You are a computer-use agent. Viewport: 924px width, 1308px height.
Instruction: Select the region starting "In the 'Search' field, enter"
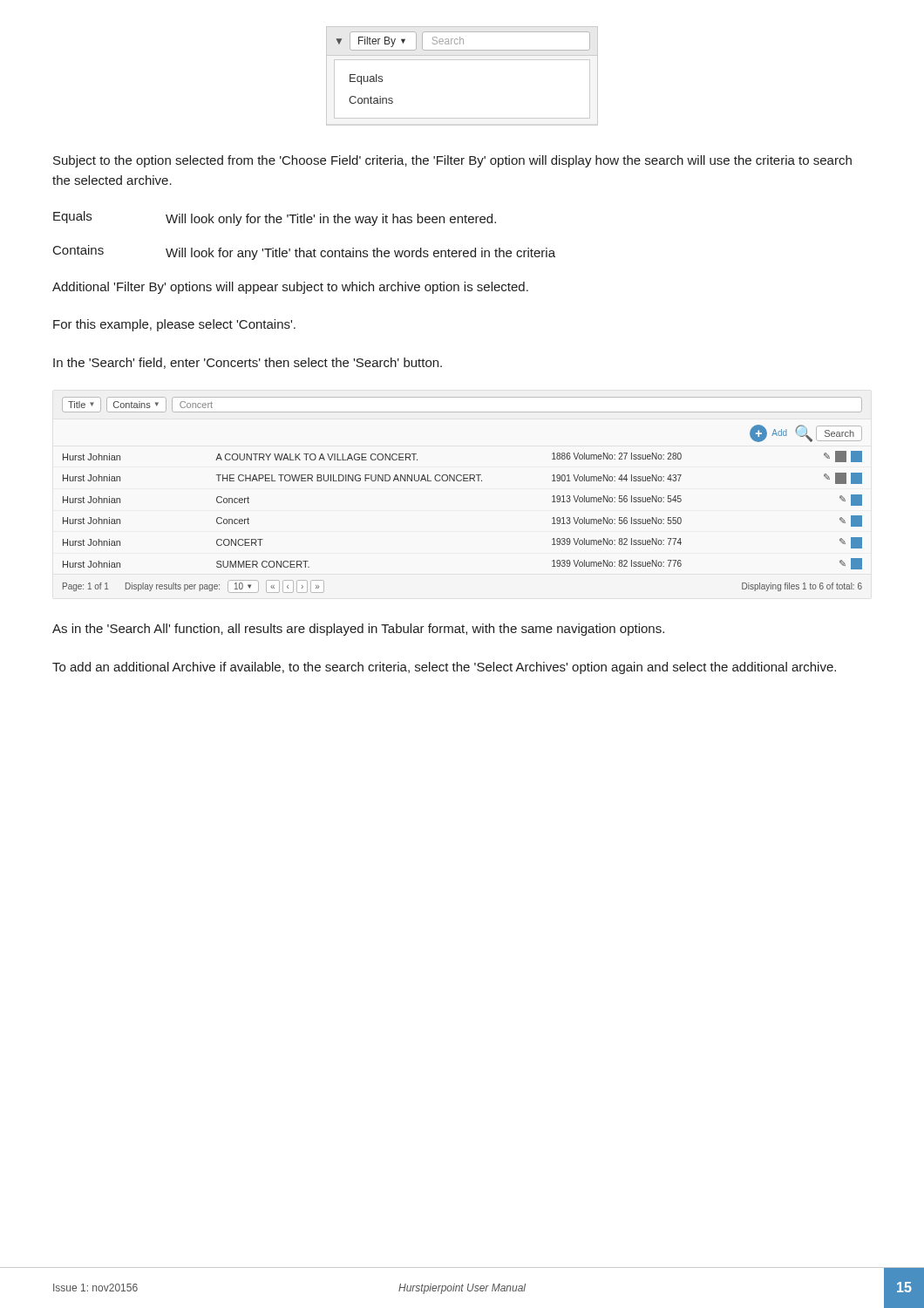tap(248, 362)
